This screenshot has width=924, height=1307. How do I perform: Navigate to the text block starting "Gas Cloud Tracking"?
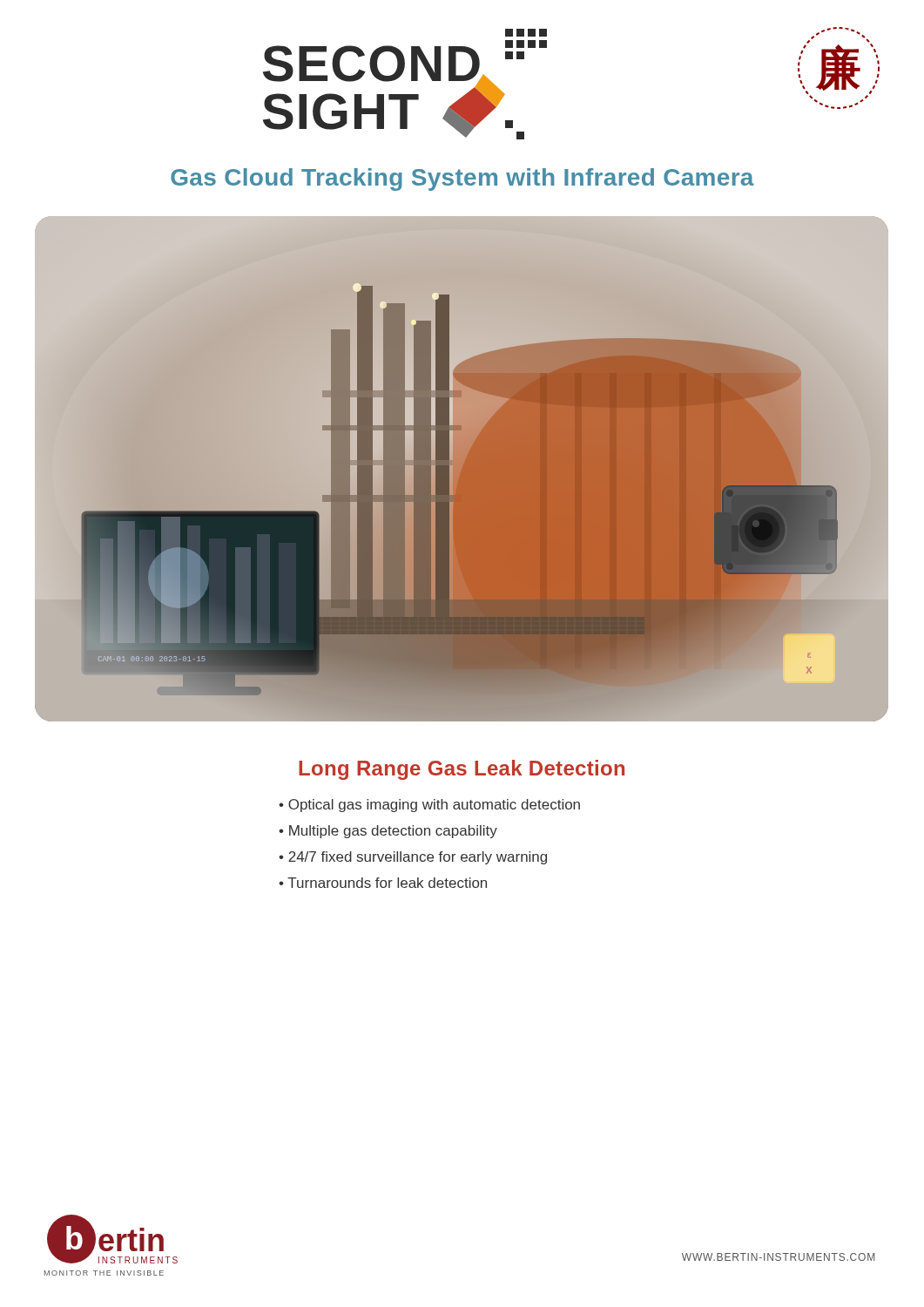(462, 177)
